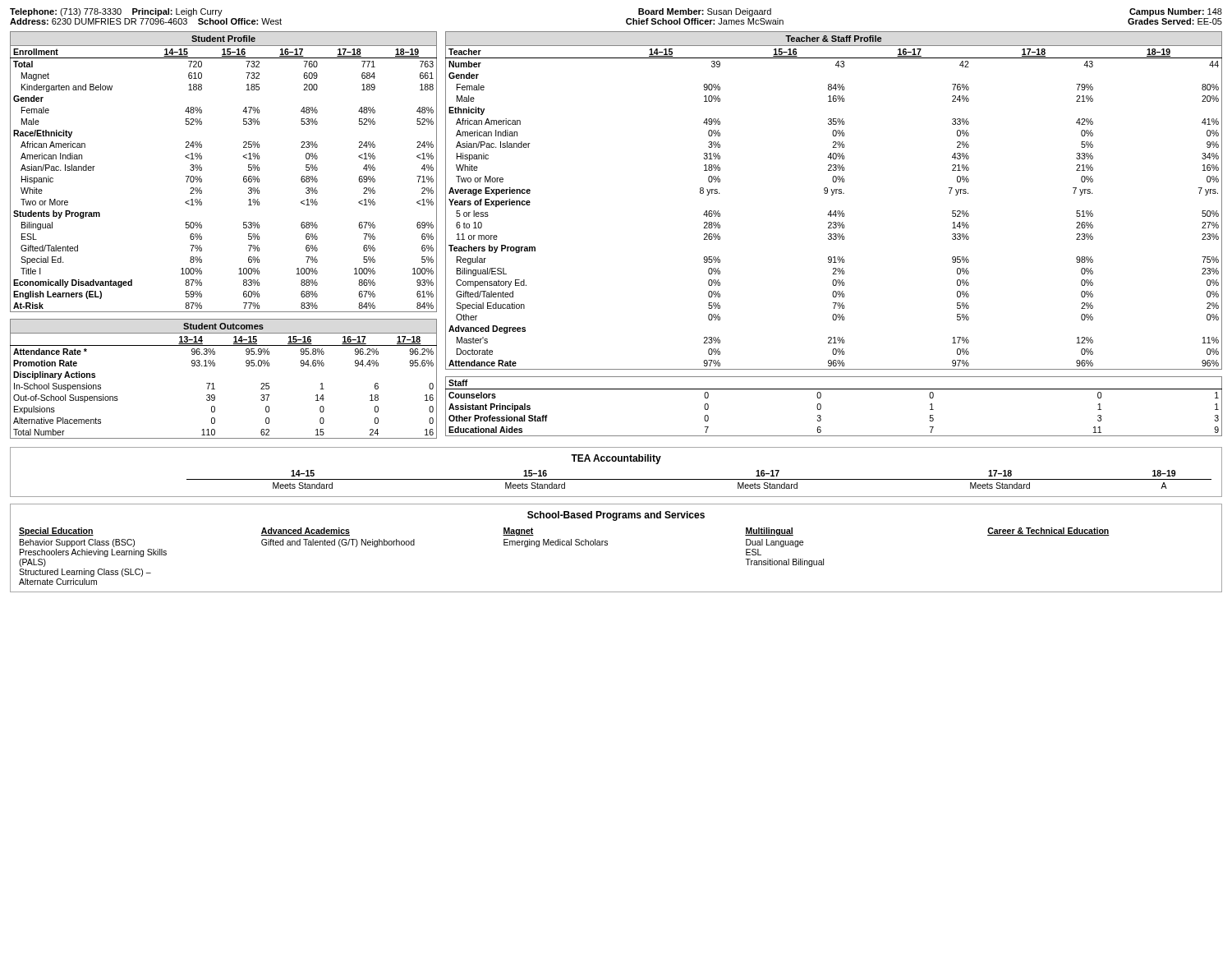
Task: Point to the block beginning "Advanced Academics Gifted and Talented"
Action: 374,536
